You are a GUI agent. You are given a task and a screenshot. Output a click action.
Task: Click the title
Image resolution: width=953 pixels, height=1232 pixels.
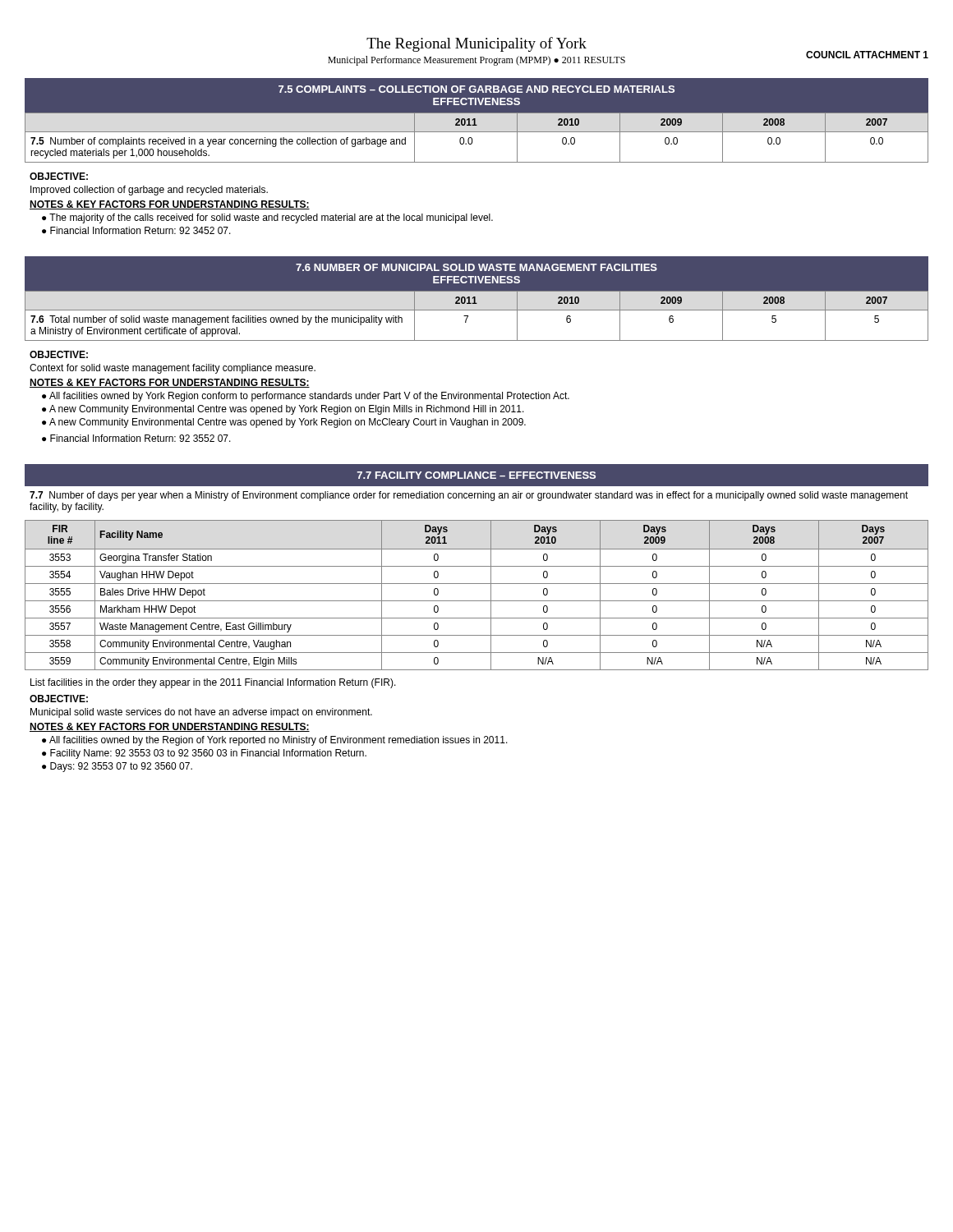pos(476,43)
